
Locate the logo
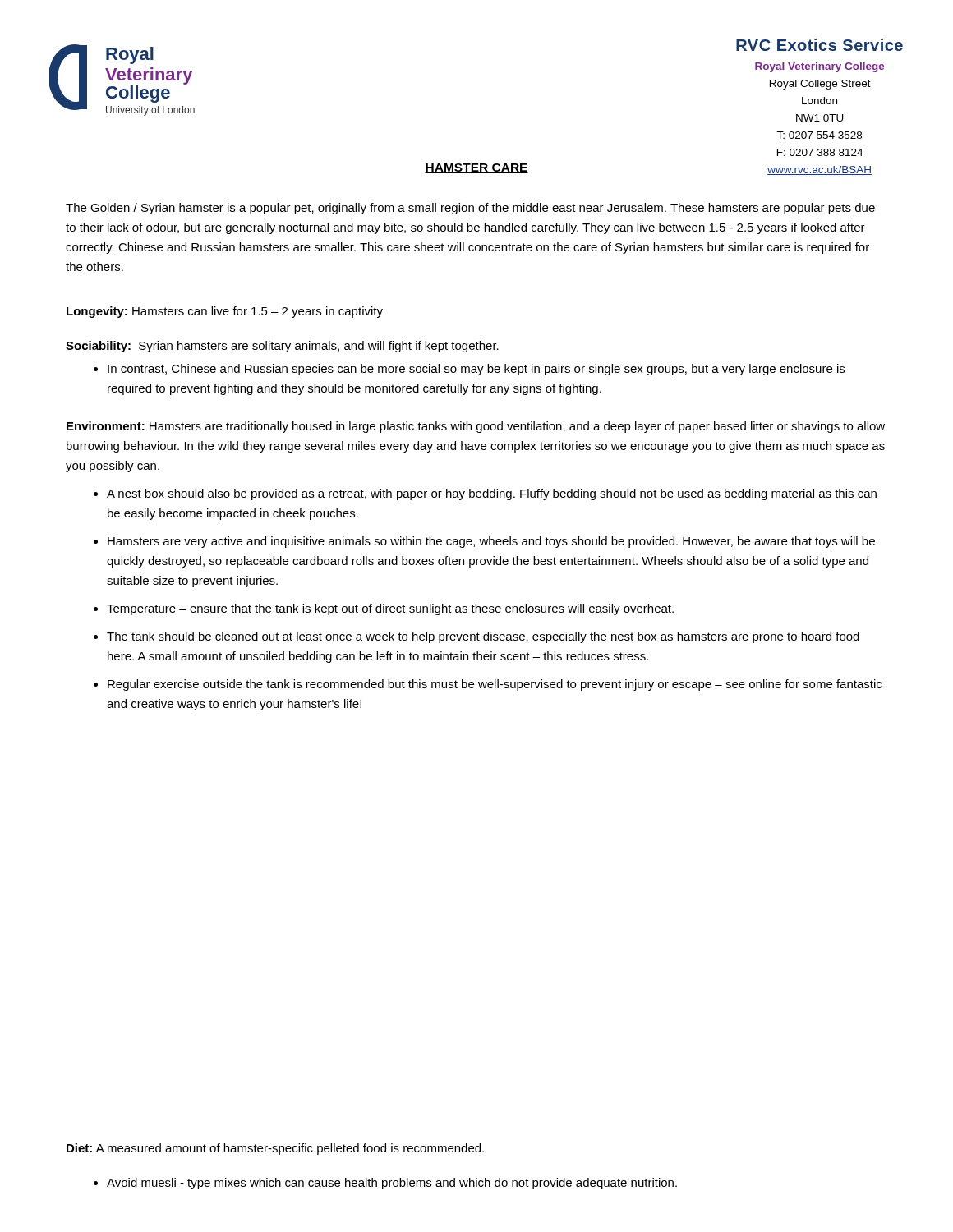(131, 78)
